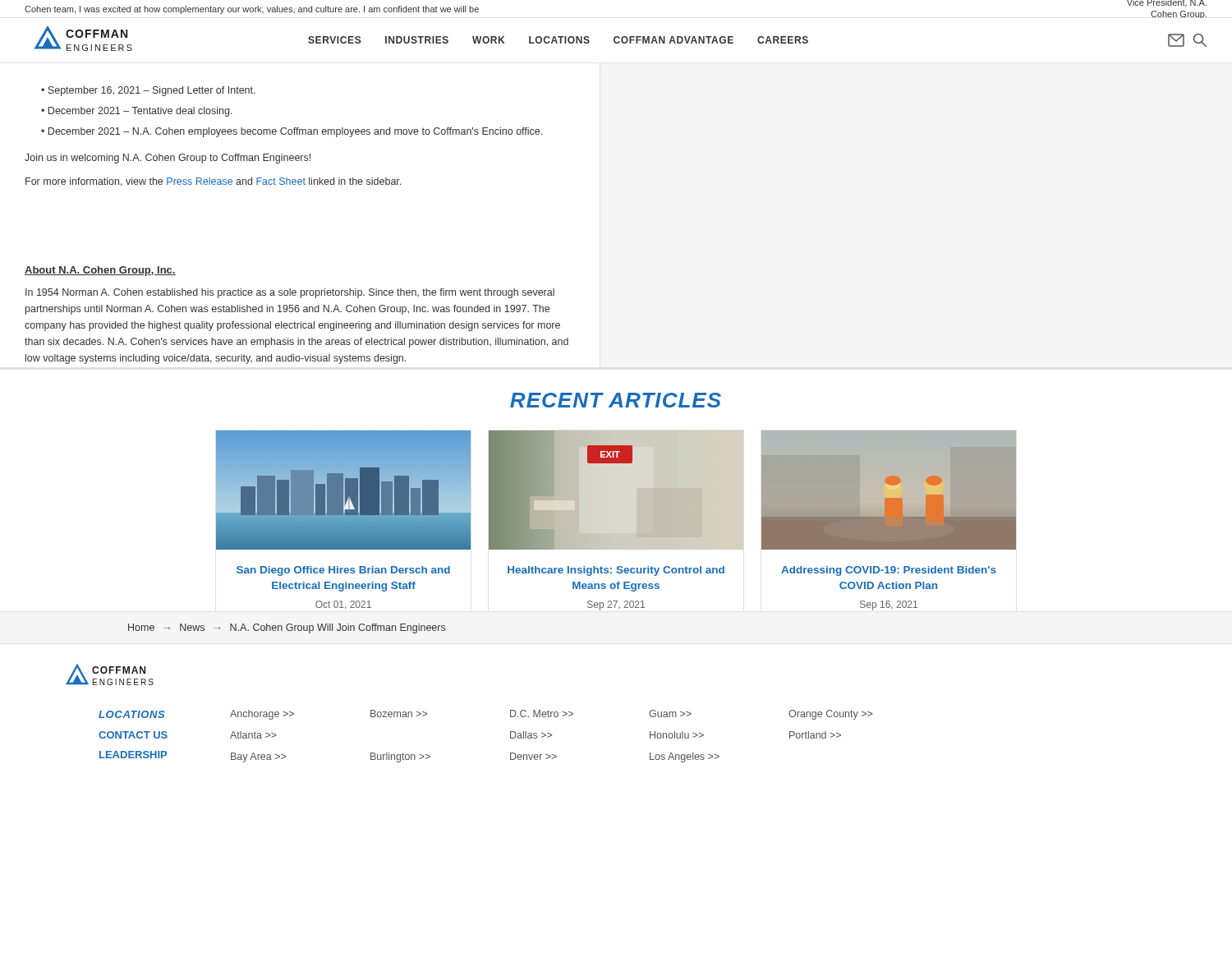Find the title that says "RECENT ARTICLES"
1232x953 pixels.
616,400
